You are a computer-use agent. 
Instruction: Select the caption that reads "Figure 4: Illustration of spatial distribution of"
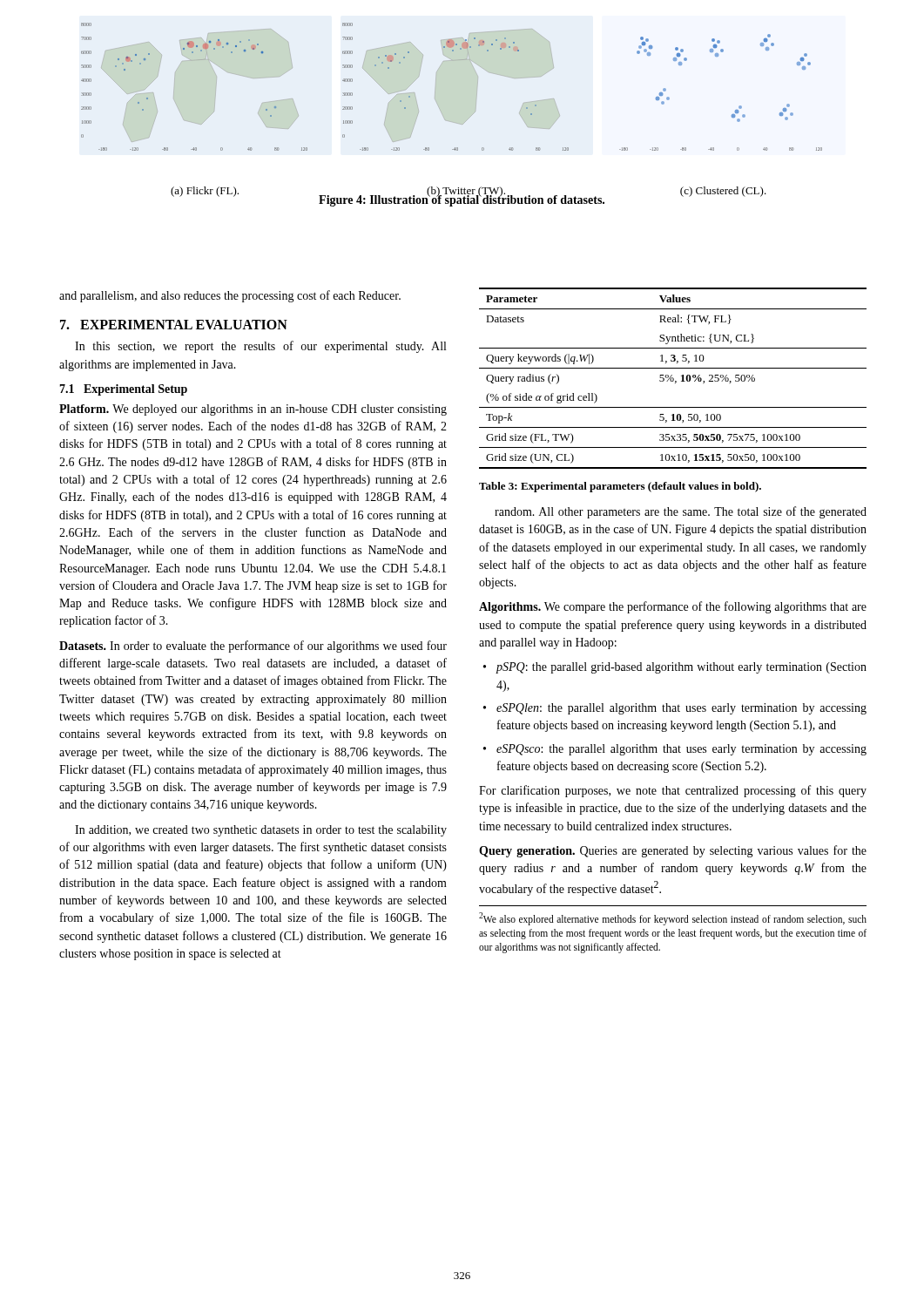coord(462,200)
